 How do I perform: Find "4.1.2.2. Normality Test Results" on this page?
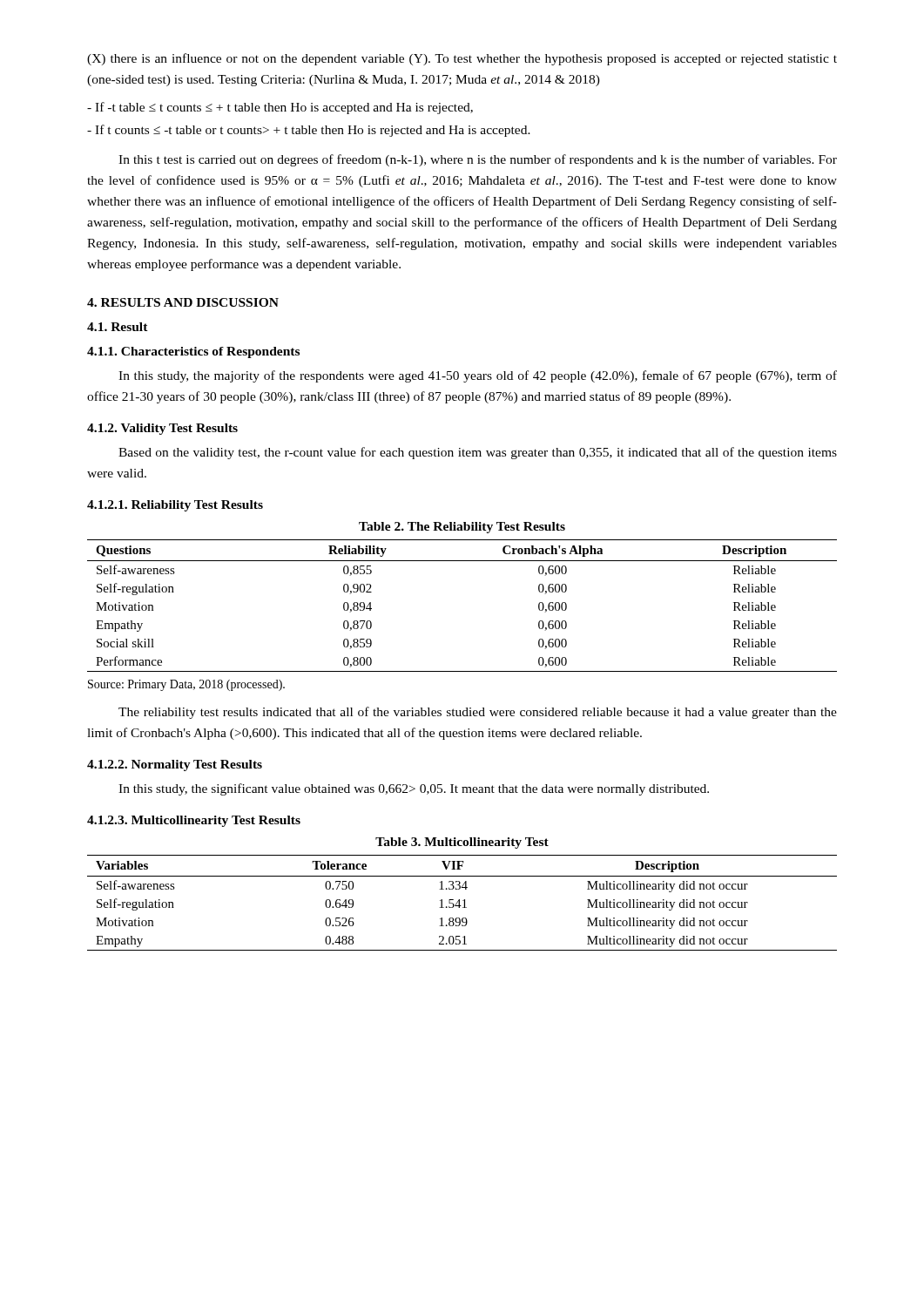click(175, 765)
